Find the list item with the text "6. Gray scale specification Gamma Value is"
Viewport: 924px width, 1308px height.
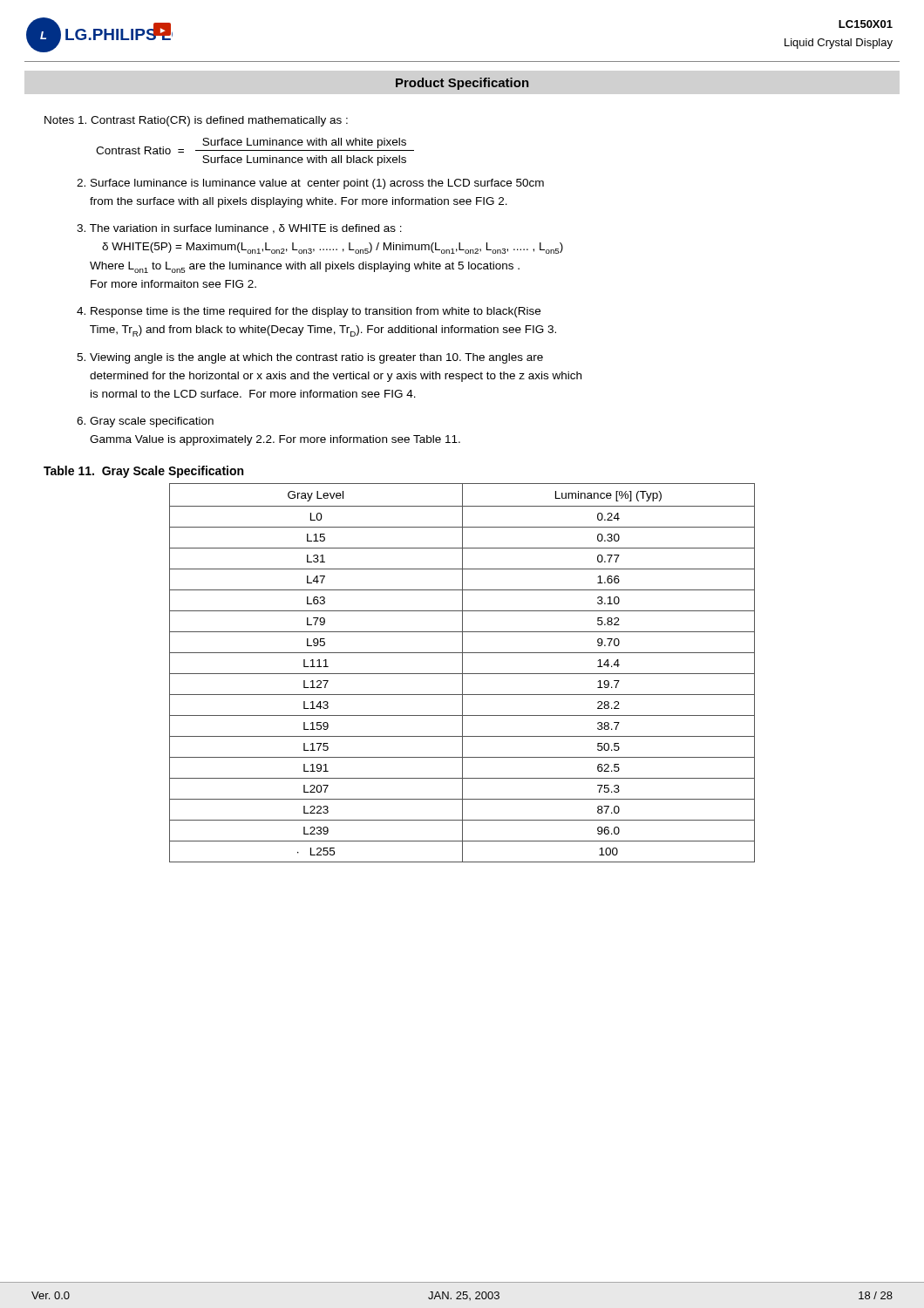click(x=269, y=430)
